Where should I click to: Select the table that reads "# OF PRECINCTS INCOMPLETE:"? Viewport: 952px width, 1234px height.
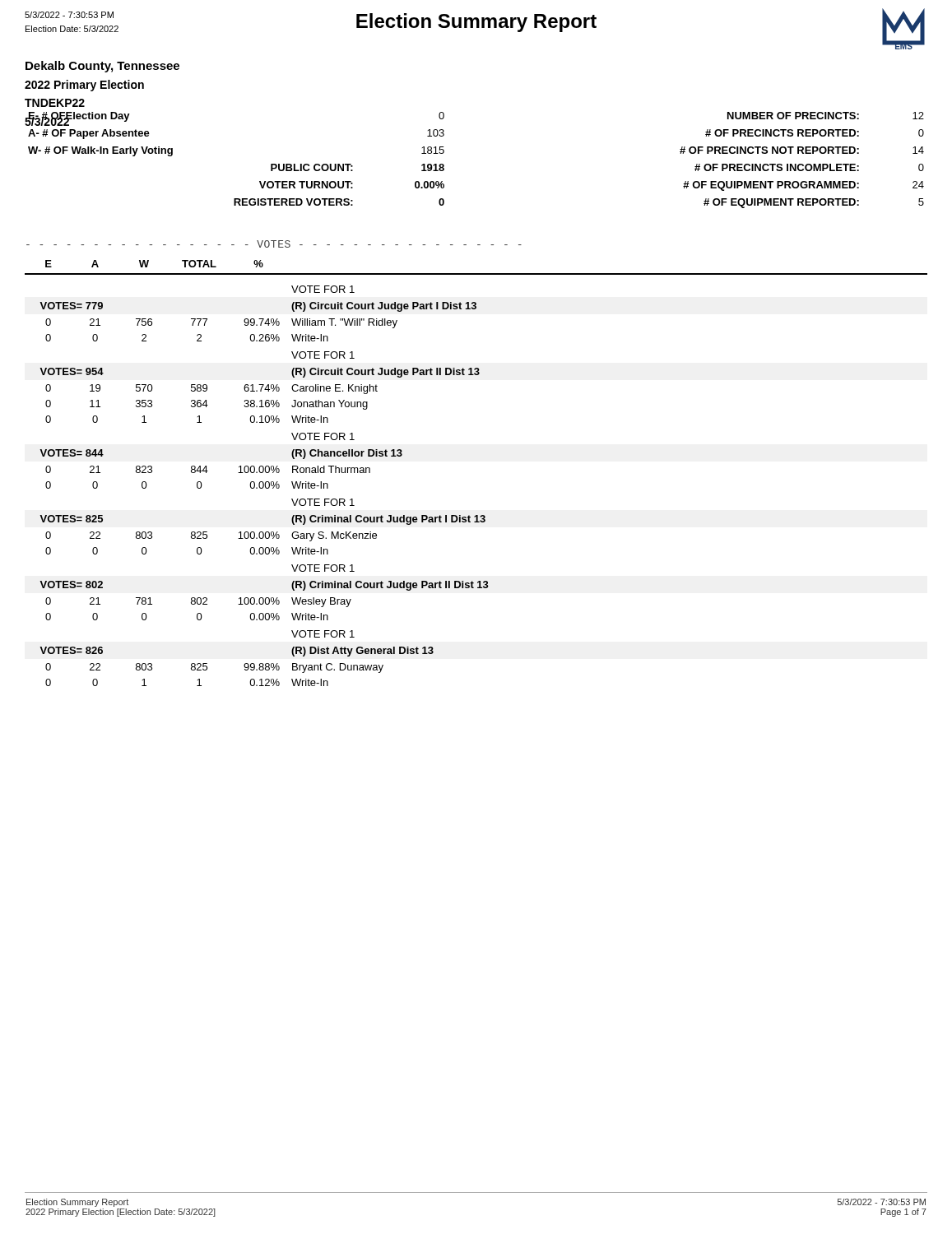pos(476,159)
